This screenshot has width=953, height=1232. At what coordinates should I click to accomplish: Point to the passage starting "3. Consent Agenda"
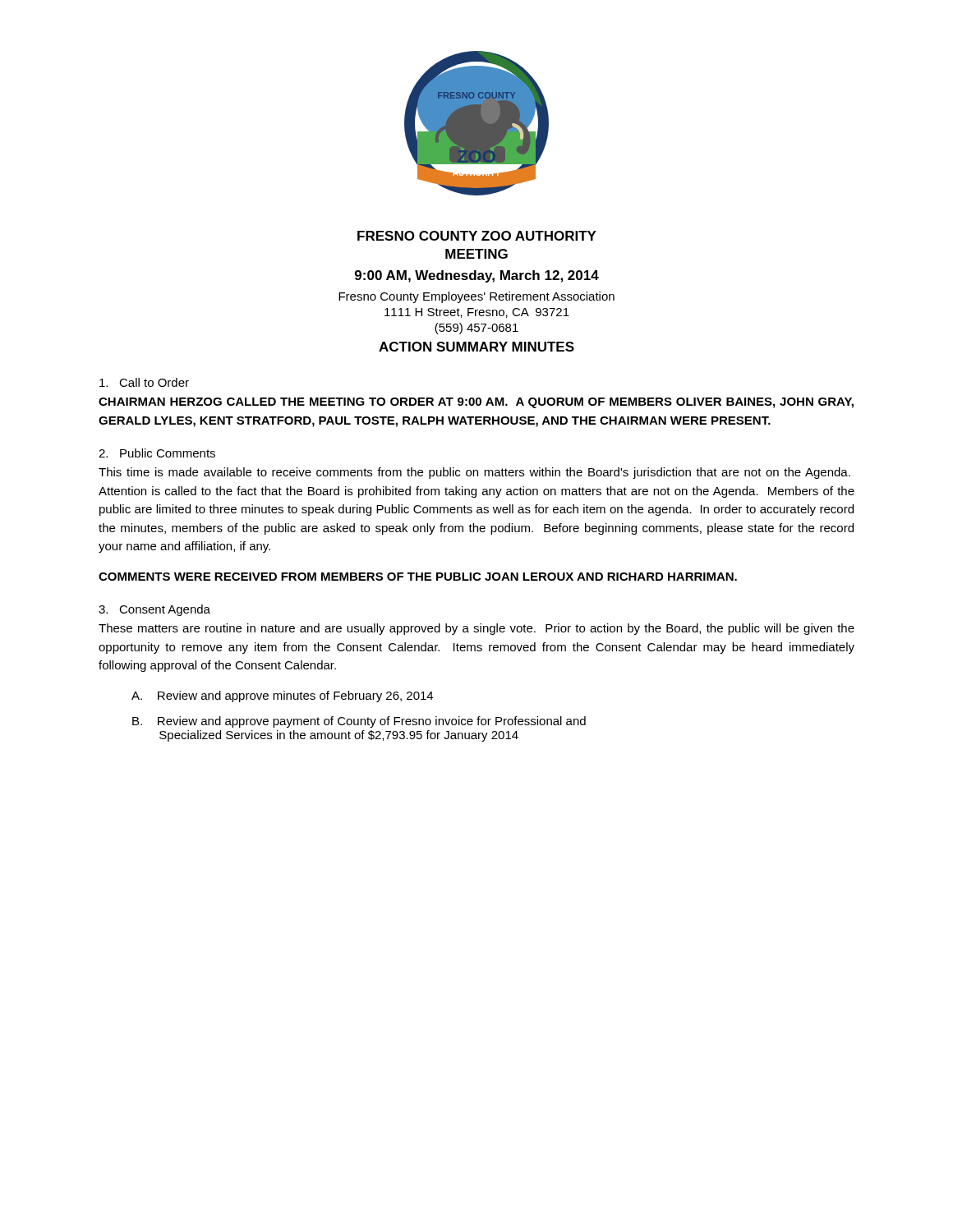[x=154, y=609]
